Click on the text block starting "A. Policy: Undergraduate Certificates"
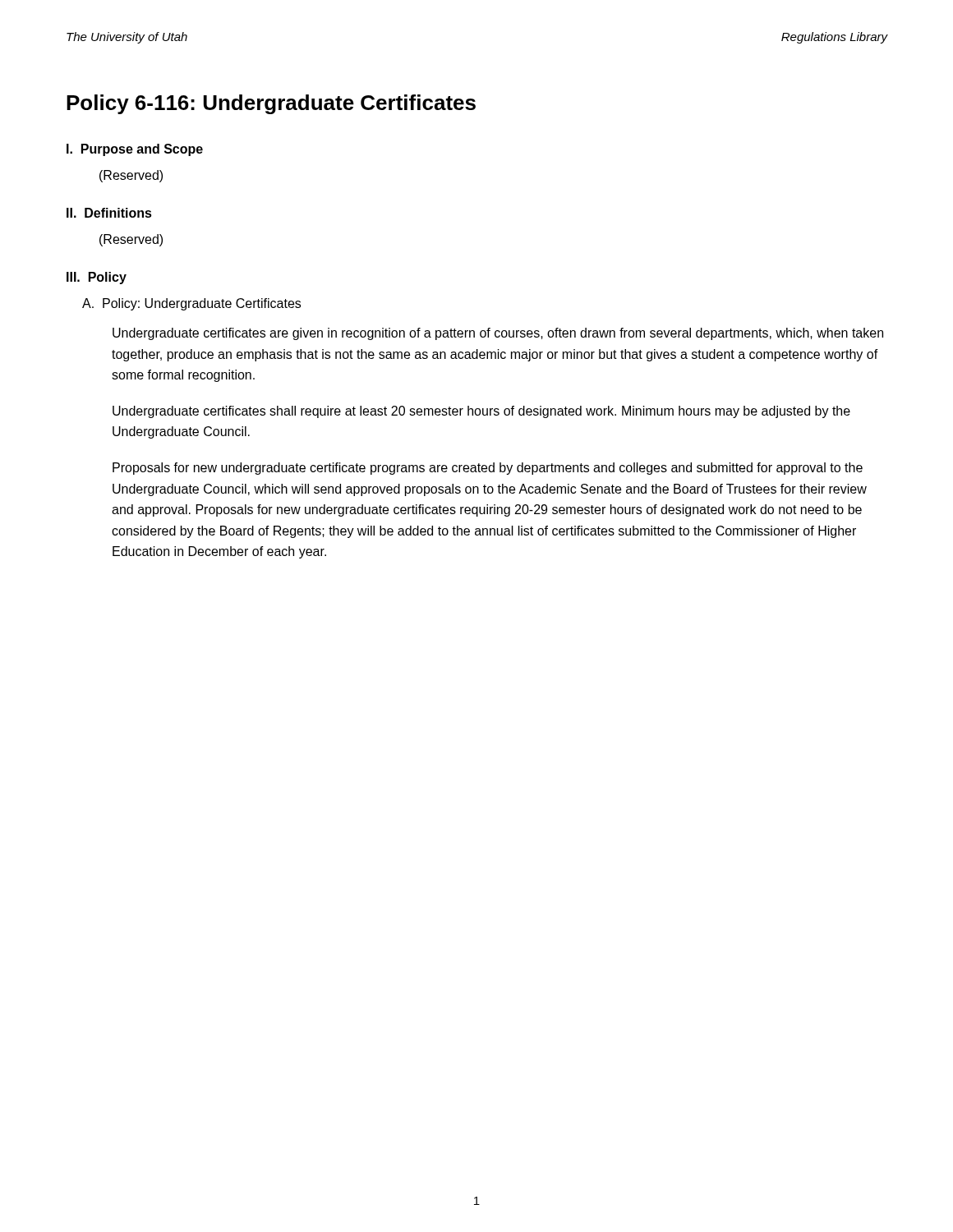This screenshot has height=1232, width=953. click(x=192, y=304)
